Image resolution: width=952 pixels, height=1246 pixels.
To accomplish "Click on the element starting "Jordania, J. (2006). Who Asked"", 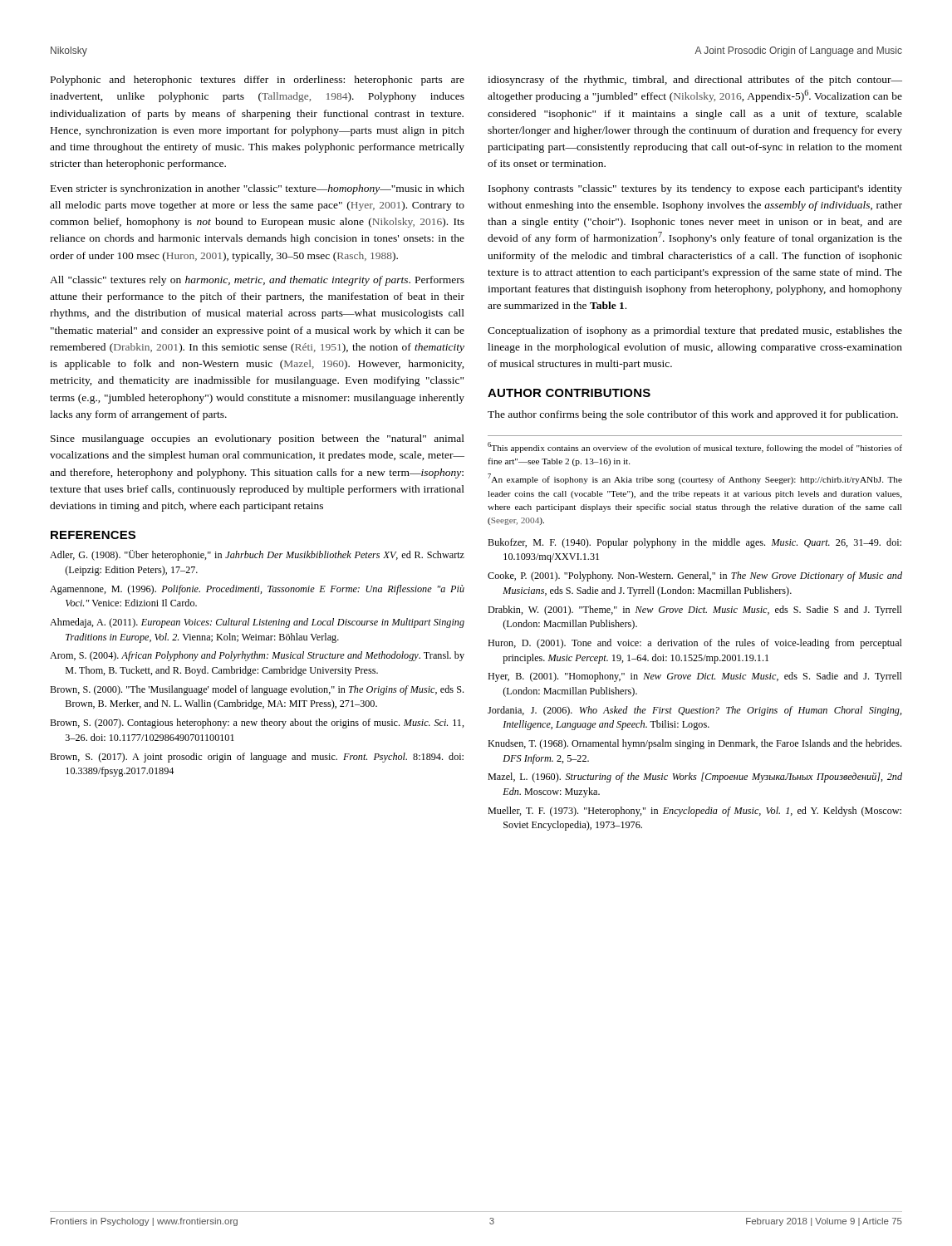I will point(695,718).
